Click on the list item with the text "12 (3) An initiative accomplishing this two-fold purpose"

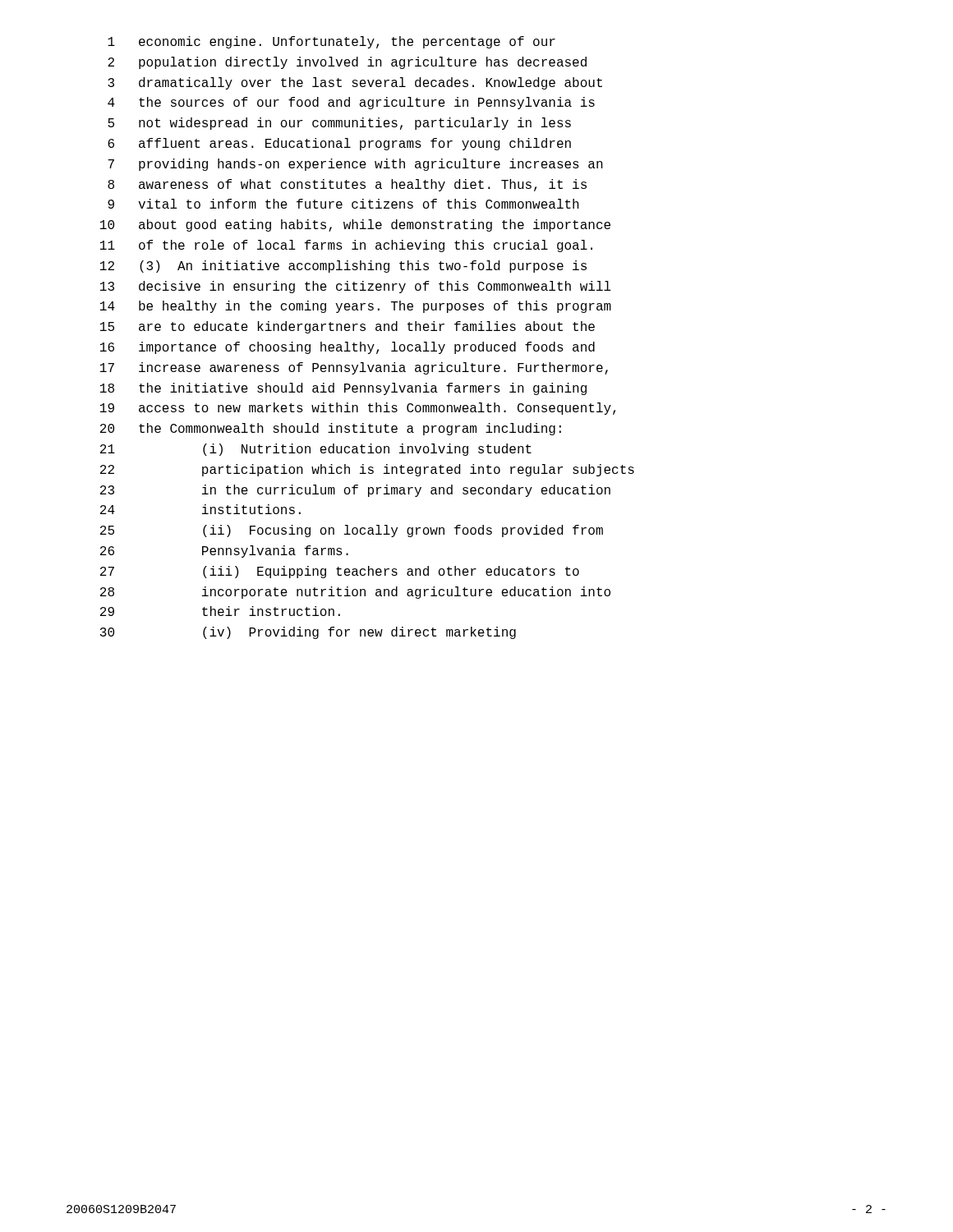(x=476, y=267)
